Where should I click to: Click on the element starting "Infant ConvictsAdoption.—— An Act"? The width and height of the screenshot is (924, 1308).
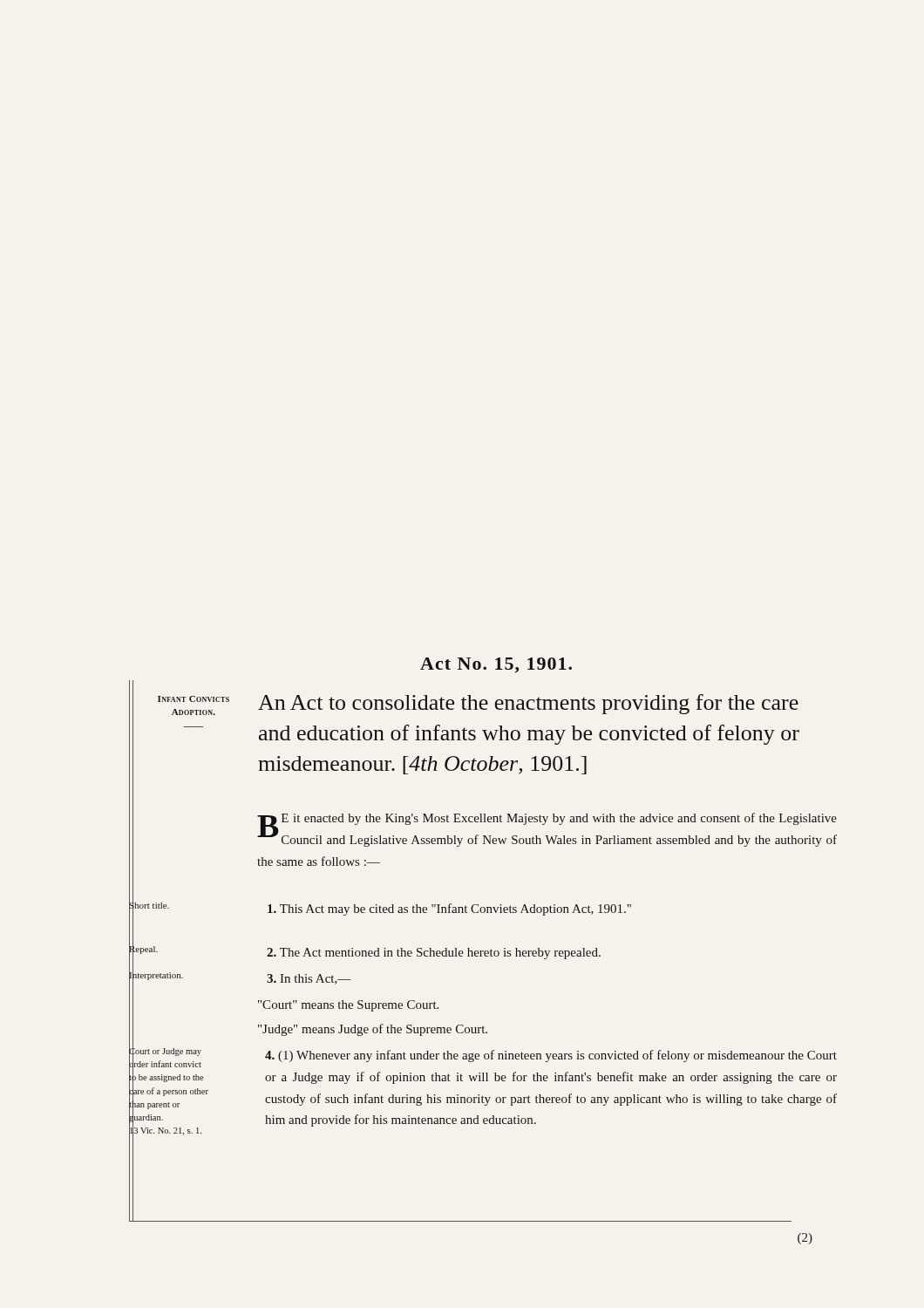coord(483,733)
